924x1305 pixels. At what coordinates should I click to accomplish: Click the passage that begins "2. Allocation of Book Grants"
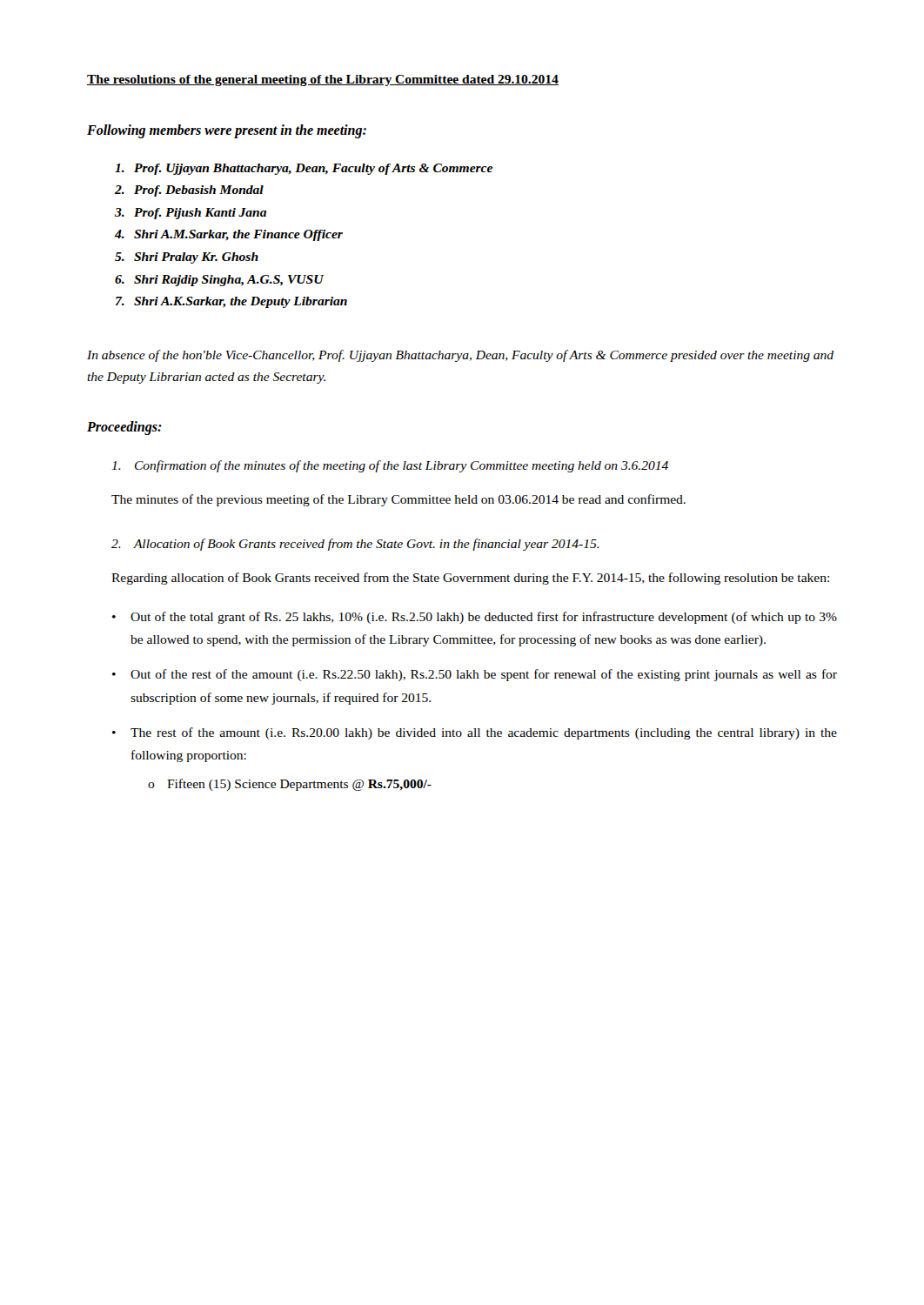click(x=356, y=543)
